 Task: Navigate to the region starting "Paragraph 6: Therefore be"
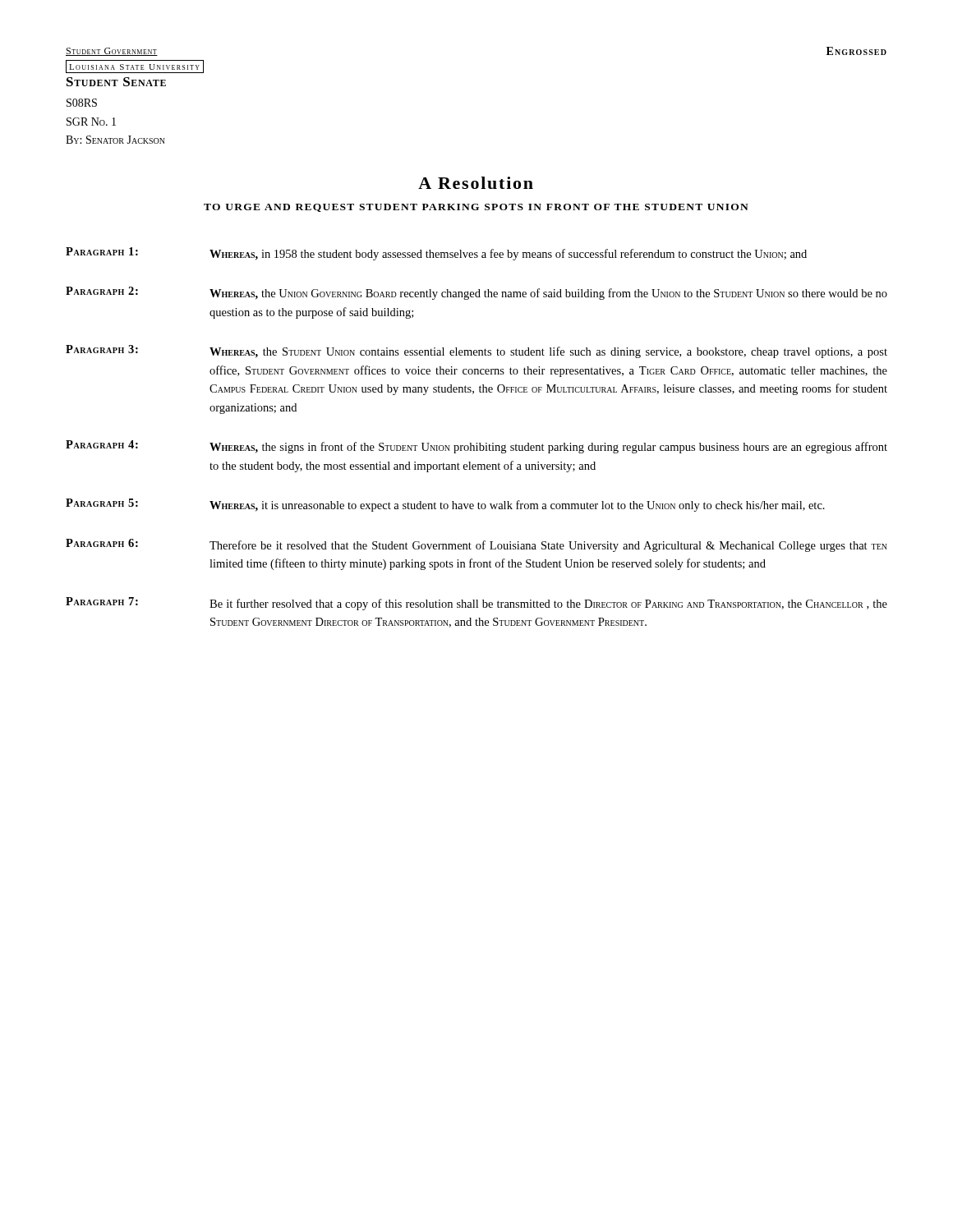pyautogui.click(x=476, y=555)
